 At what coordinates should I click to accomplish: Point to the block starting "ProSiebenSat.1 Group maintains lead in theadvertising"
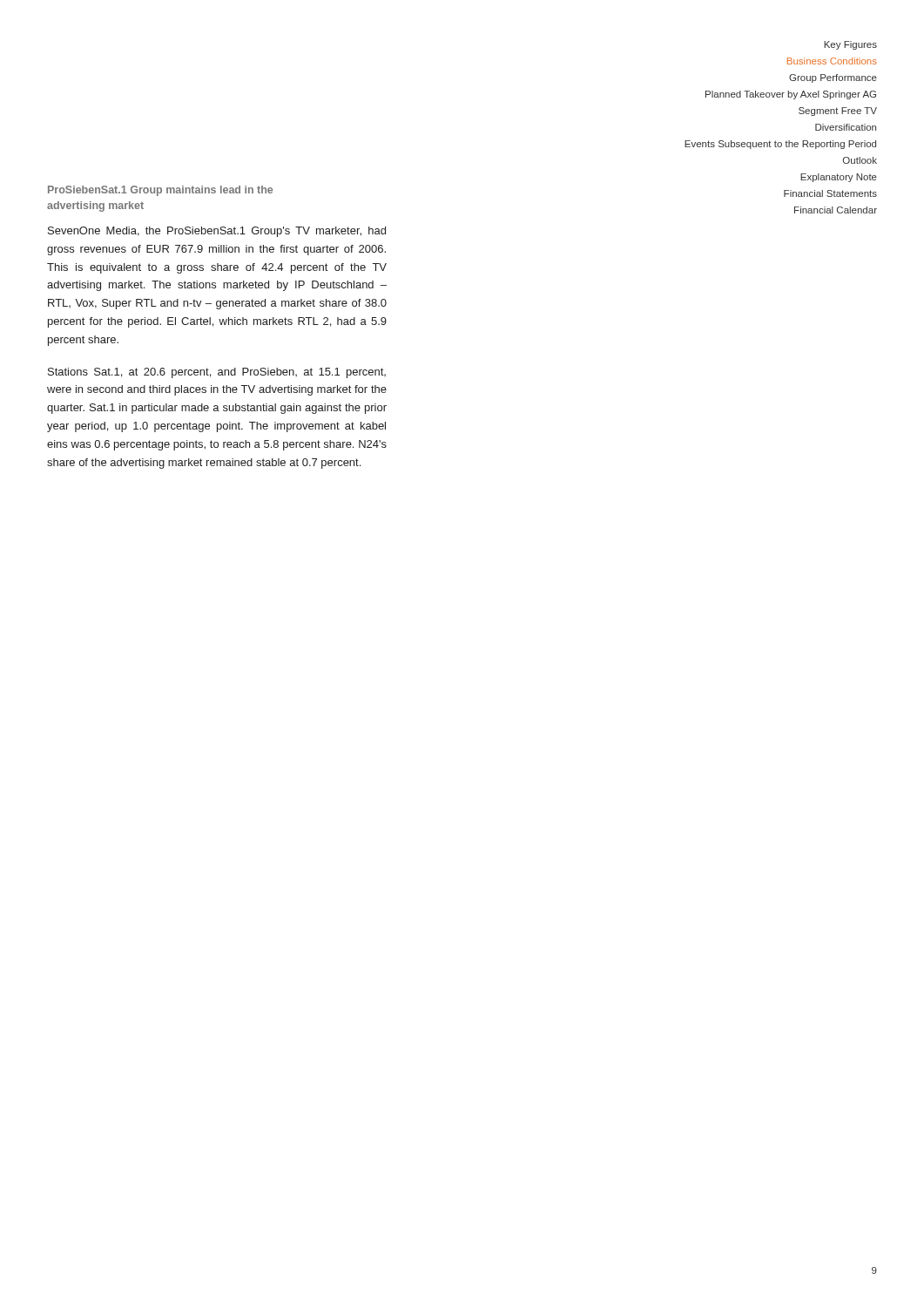point(160,198)
